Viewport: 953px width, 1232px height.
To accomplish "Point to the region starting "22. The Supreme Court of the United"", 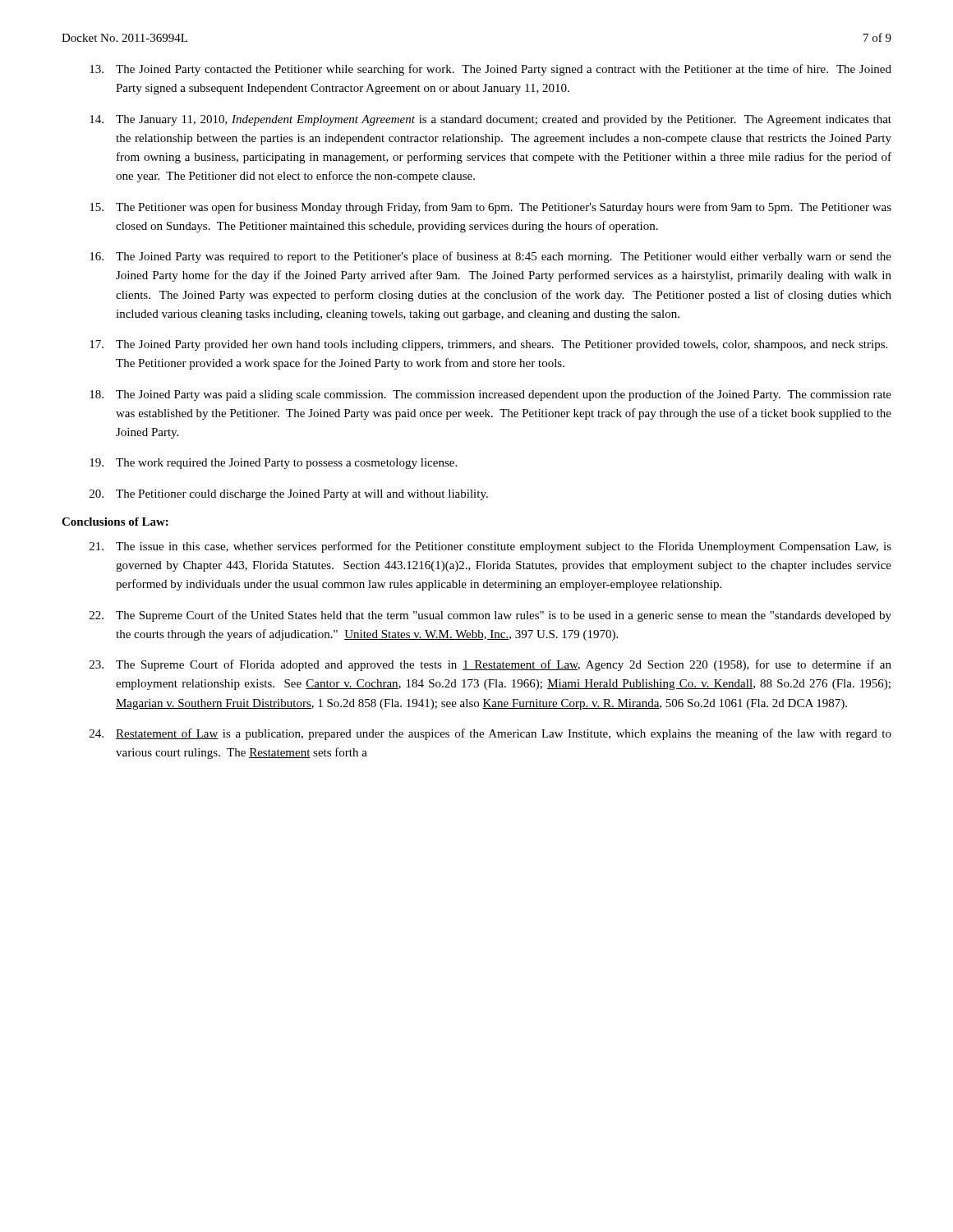I will (x=476, y=625).
